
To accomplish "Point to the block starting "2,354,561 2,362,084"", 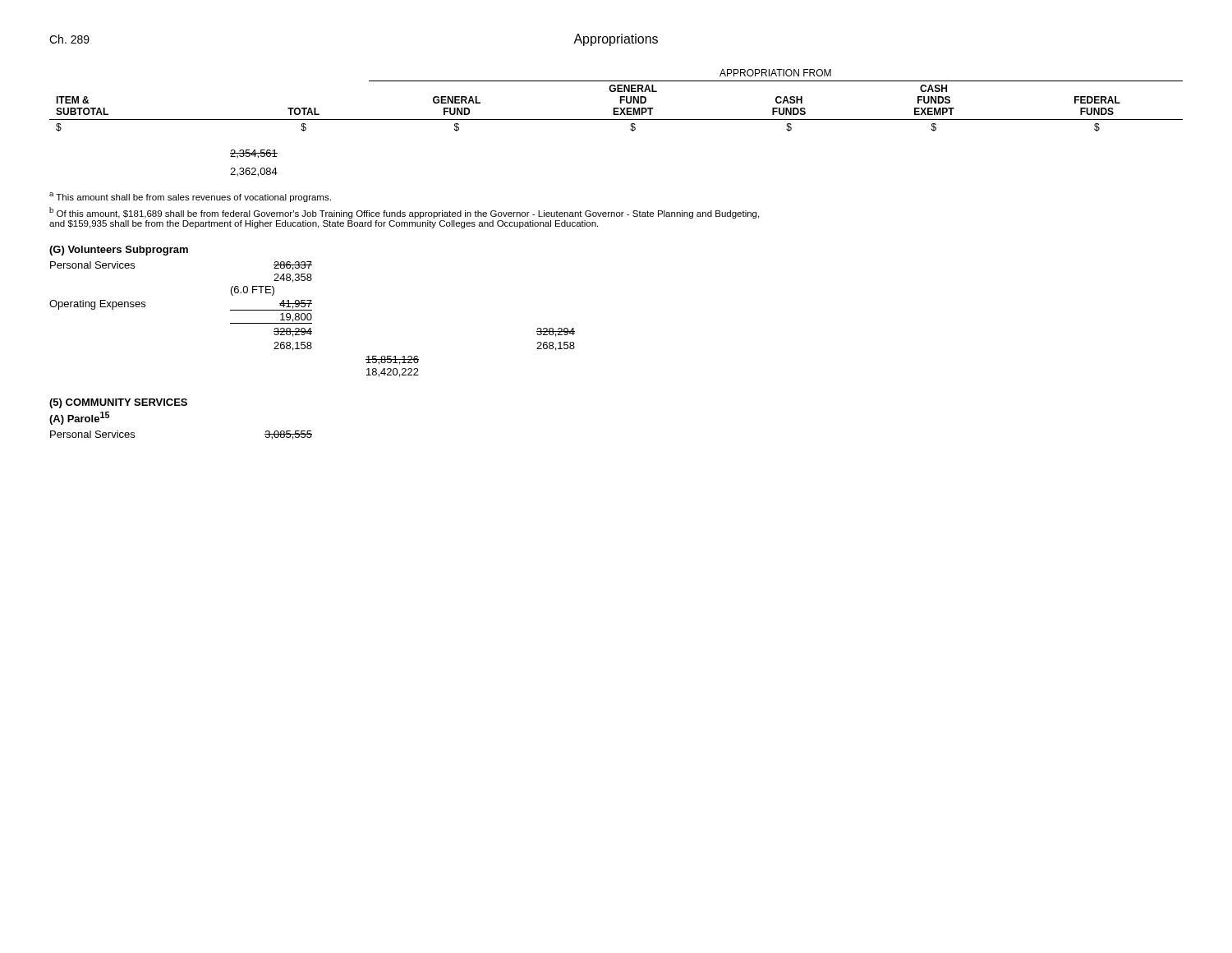I will (x=254, y=154).
